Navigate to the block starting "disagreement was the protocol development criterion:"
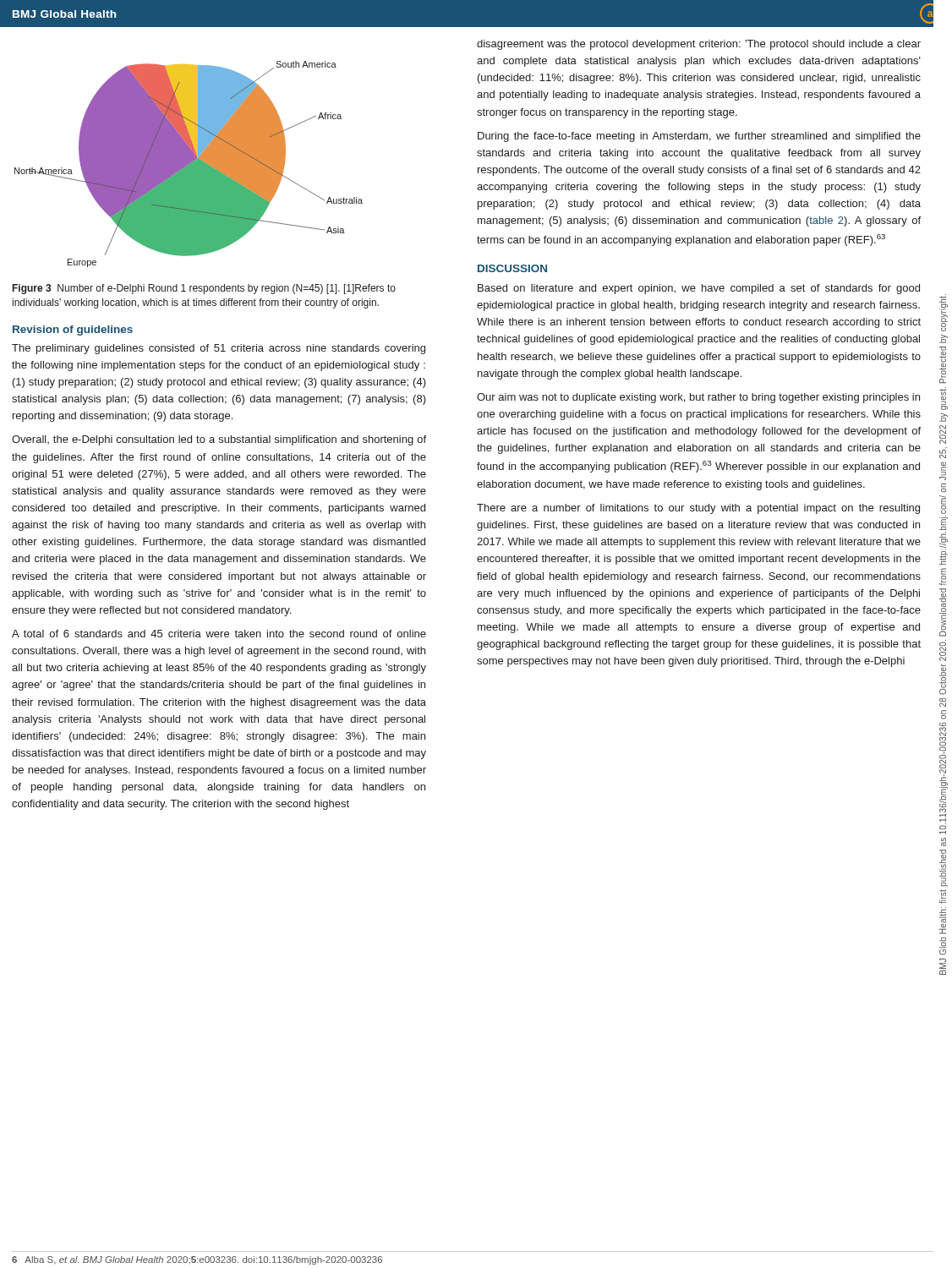 (699, 78)
